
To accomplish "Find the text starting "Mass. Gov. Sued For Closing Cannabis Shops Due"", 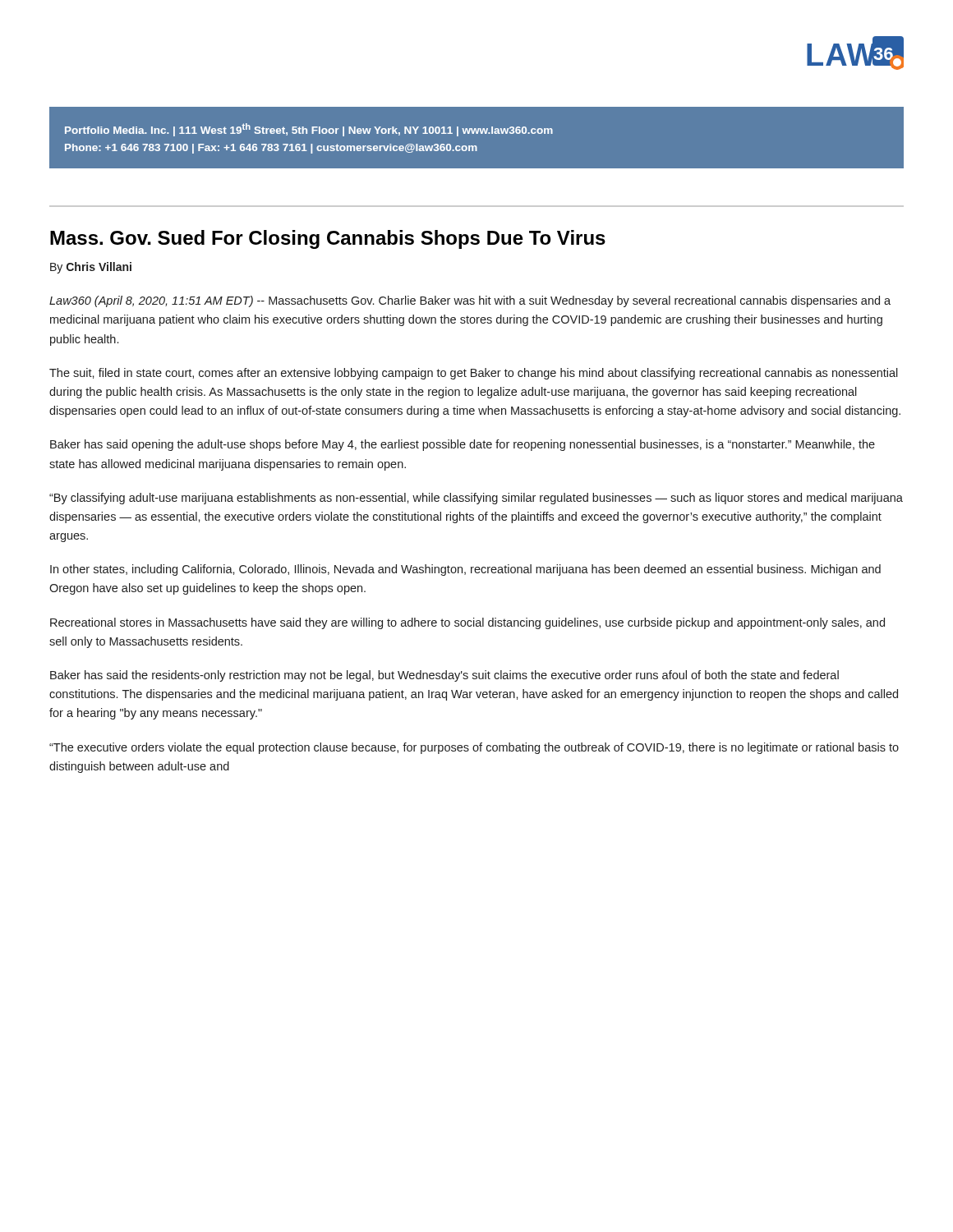I will coord(476,228).
